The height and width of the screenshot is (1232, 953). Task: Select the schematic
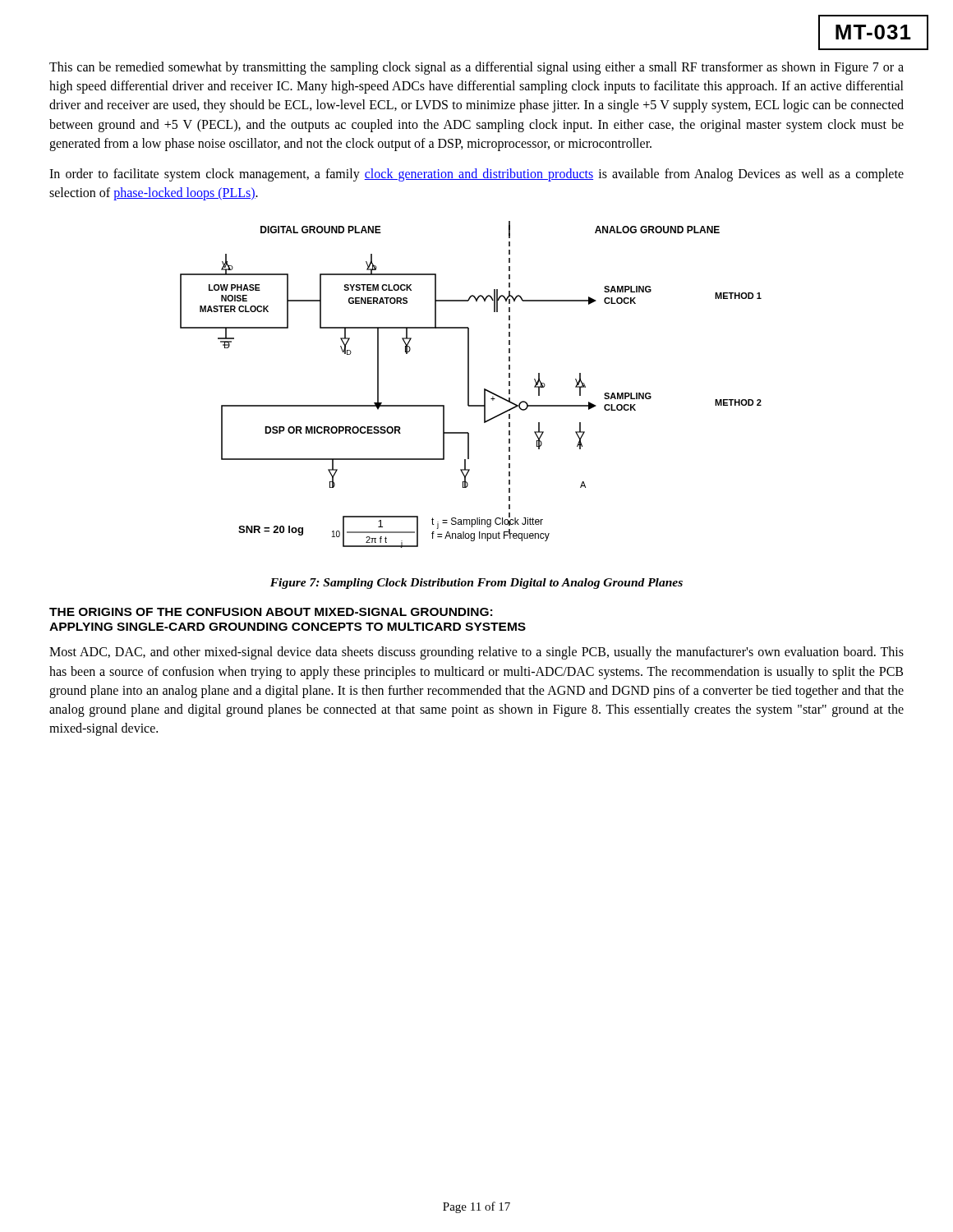click(476, 394)
